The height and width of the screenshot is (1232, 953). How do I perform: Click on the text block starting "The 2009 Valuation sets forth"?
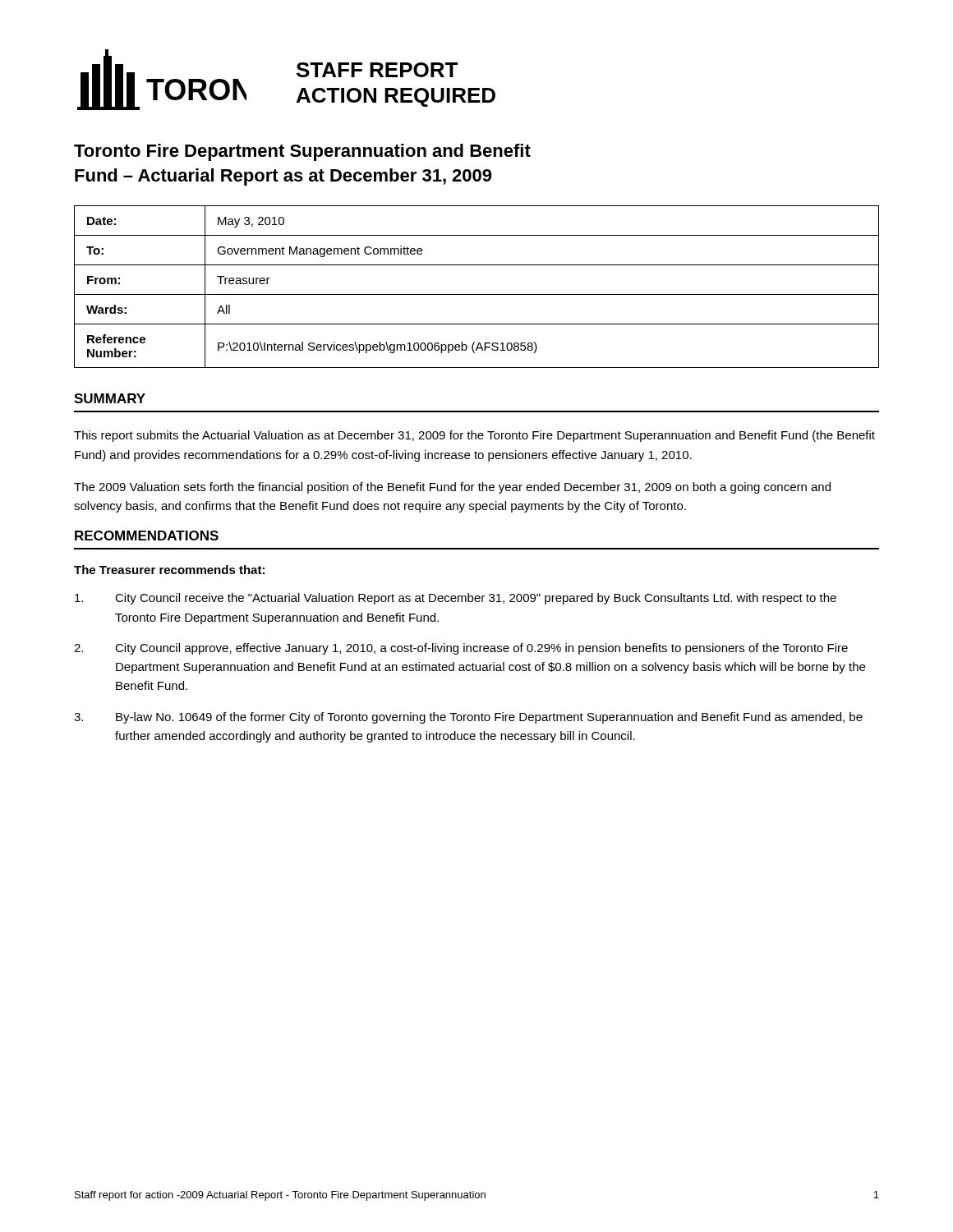click(453, 496)
